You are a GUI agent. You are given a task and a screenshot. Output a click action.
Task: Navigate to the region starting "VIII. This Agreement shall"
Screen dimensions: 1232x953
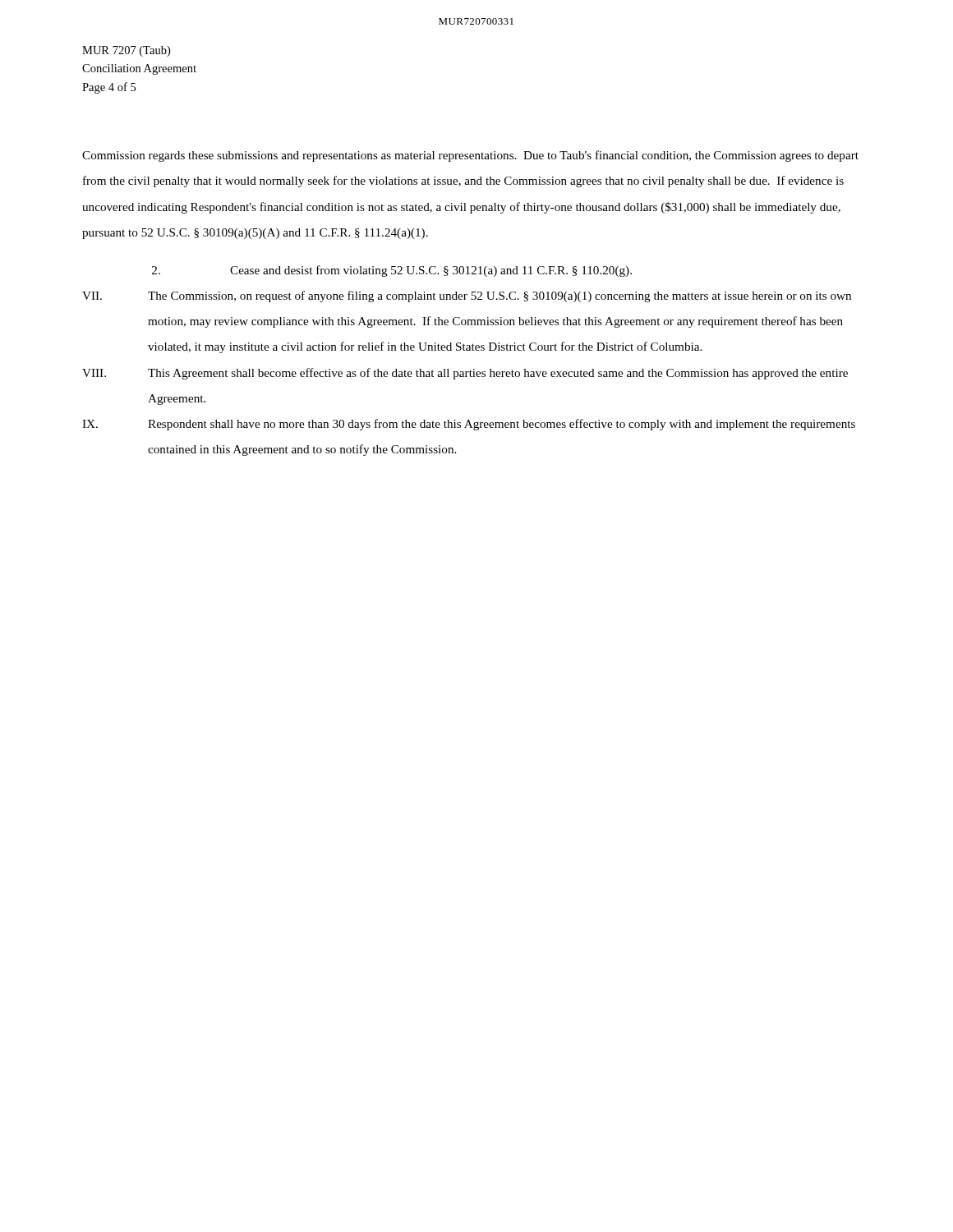point(476,385)
